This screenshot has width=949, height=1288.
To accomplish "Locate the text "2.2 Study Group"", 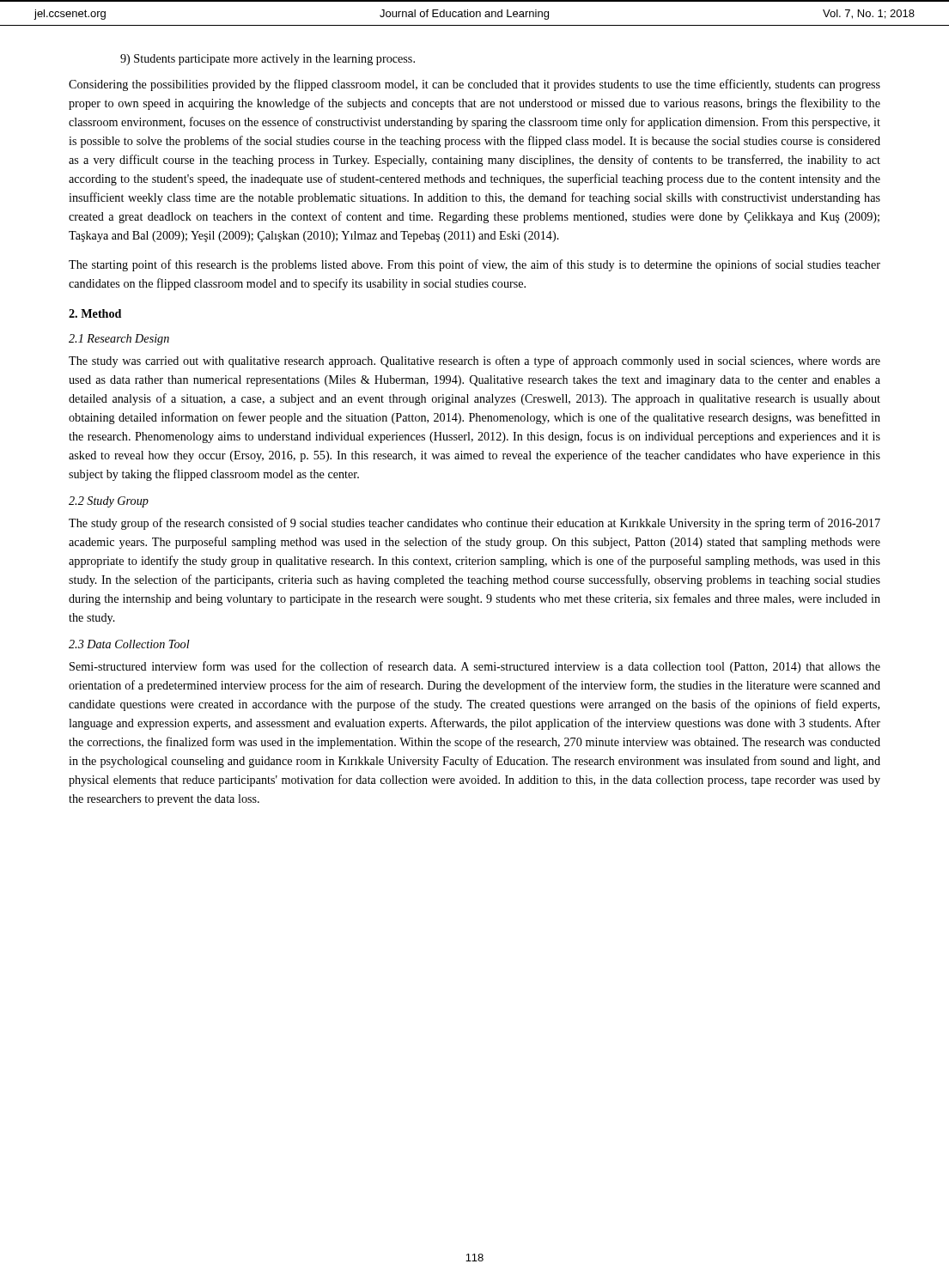I will [109, 501].
